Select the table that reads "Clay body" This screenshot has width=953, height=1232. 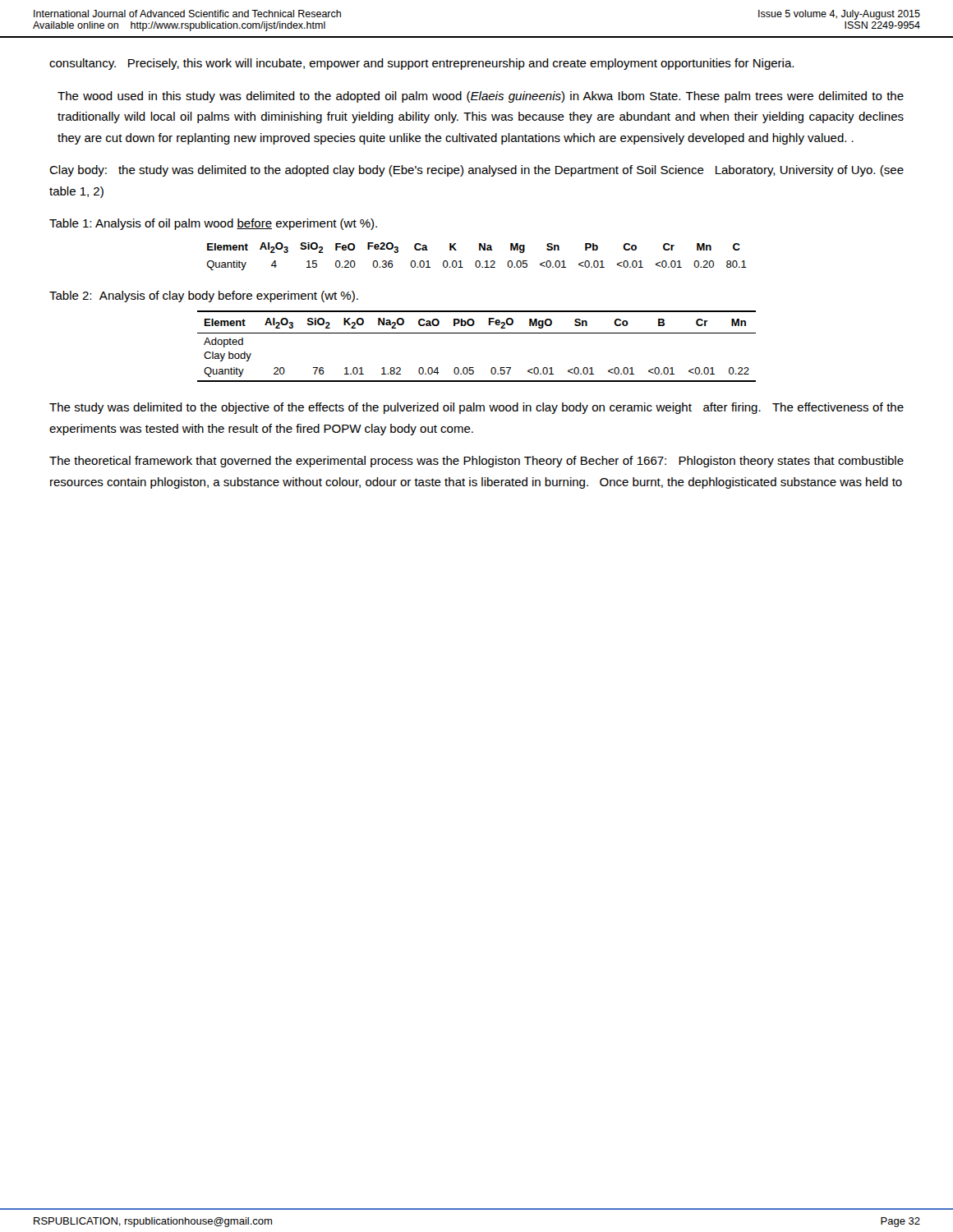[476, 346]
